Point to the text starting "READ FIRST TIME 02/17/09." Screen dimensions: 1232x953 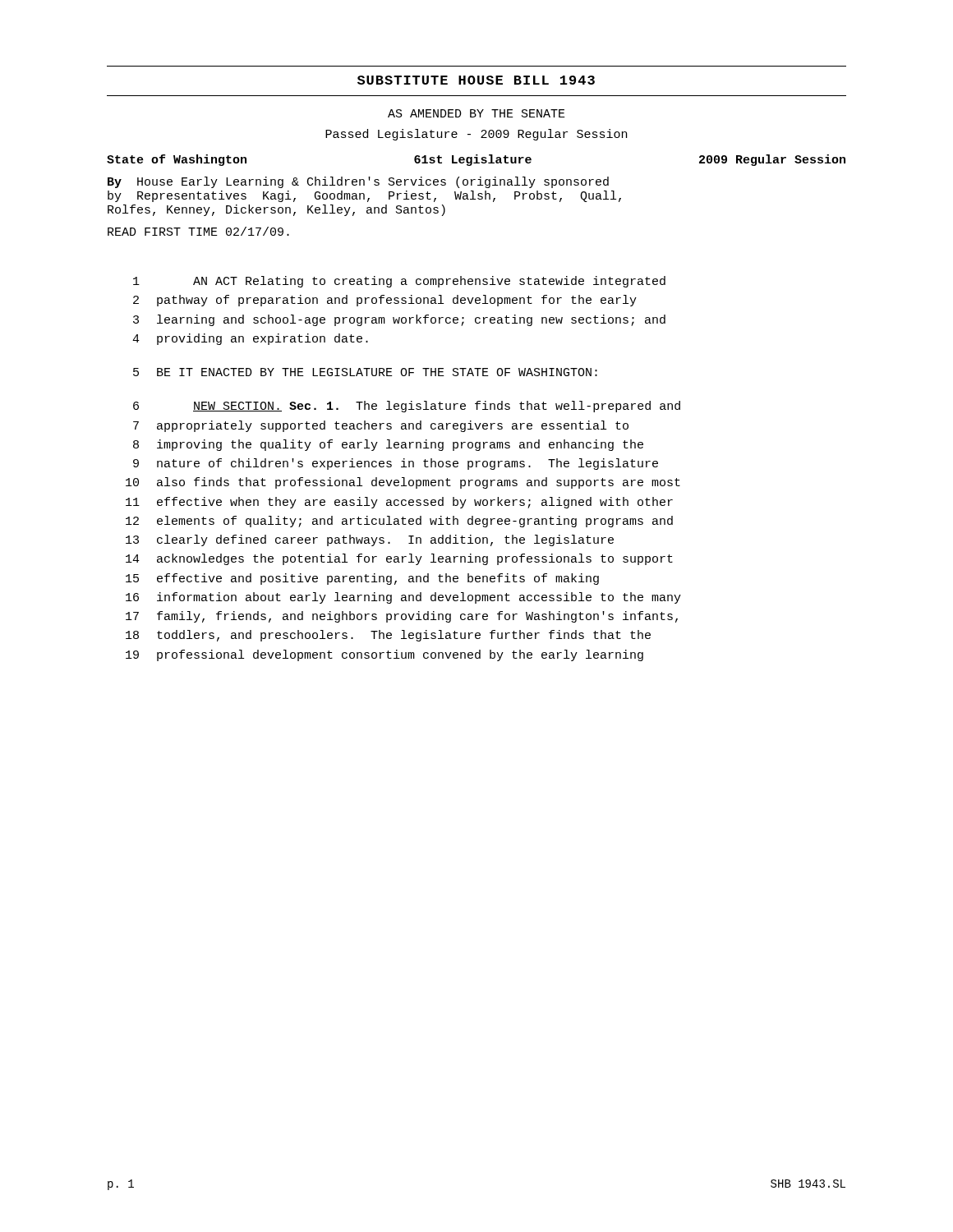(x=199, y=233)
